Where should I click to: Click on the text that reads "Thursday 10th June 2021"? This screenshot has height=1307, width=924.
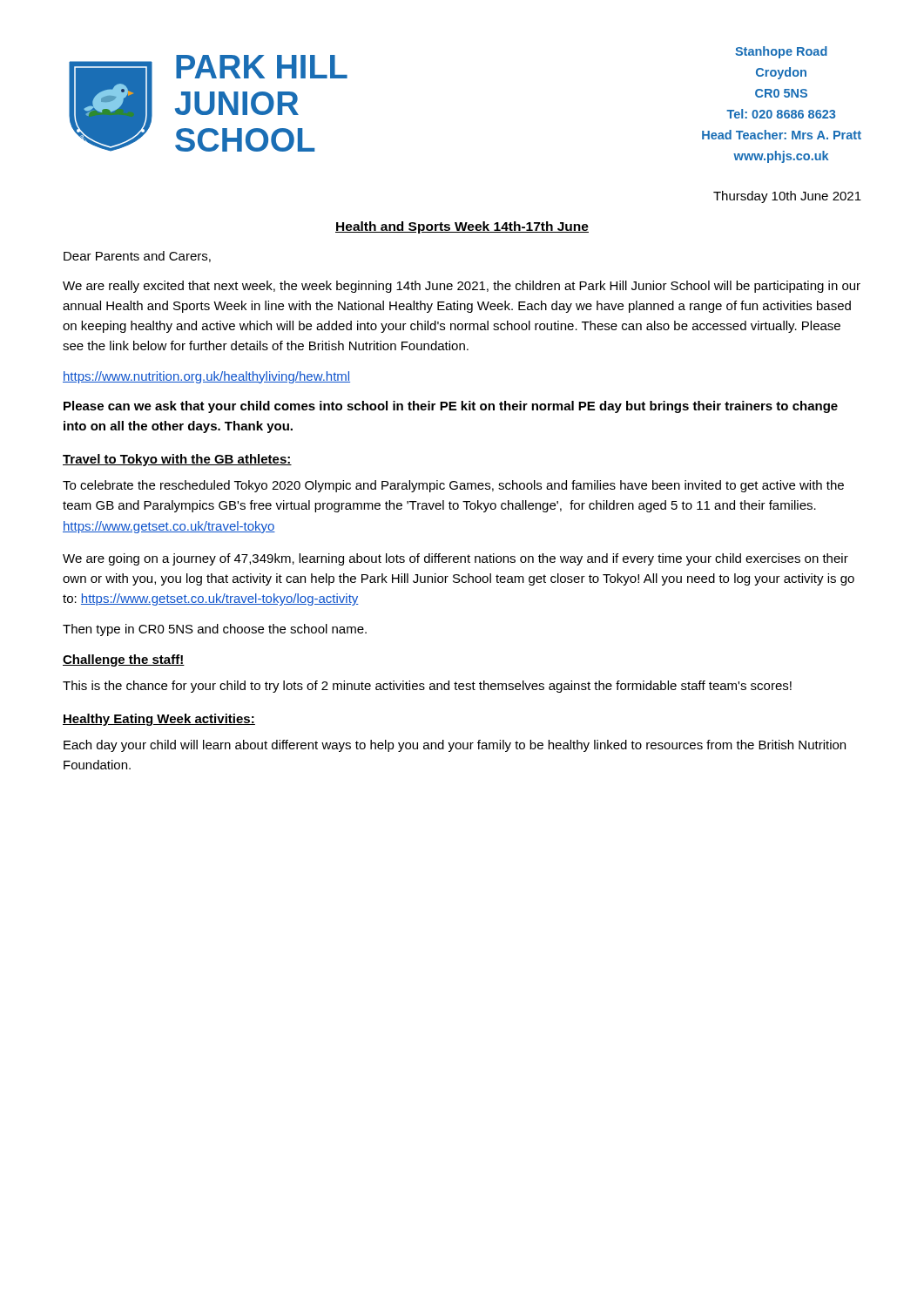(x=787, y=195)
